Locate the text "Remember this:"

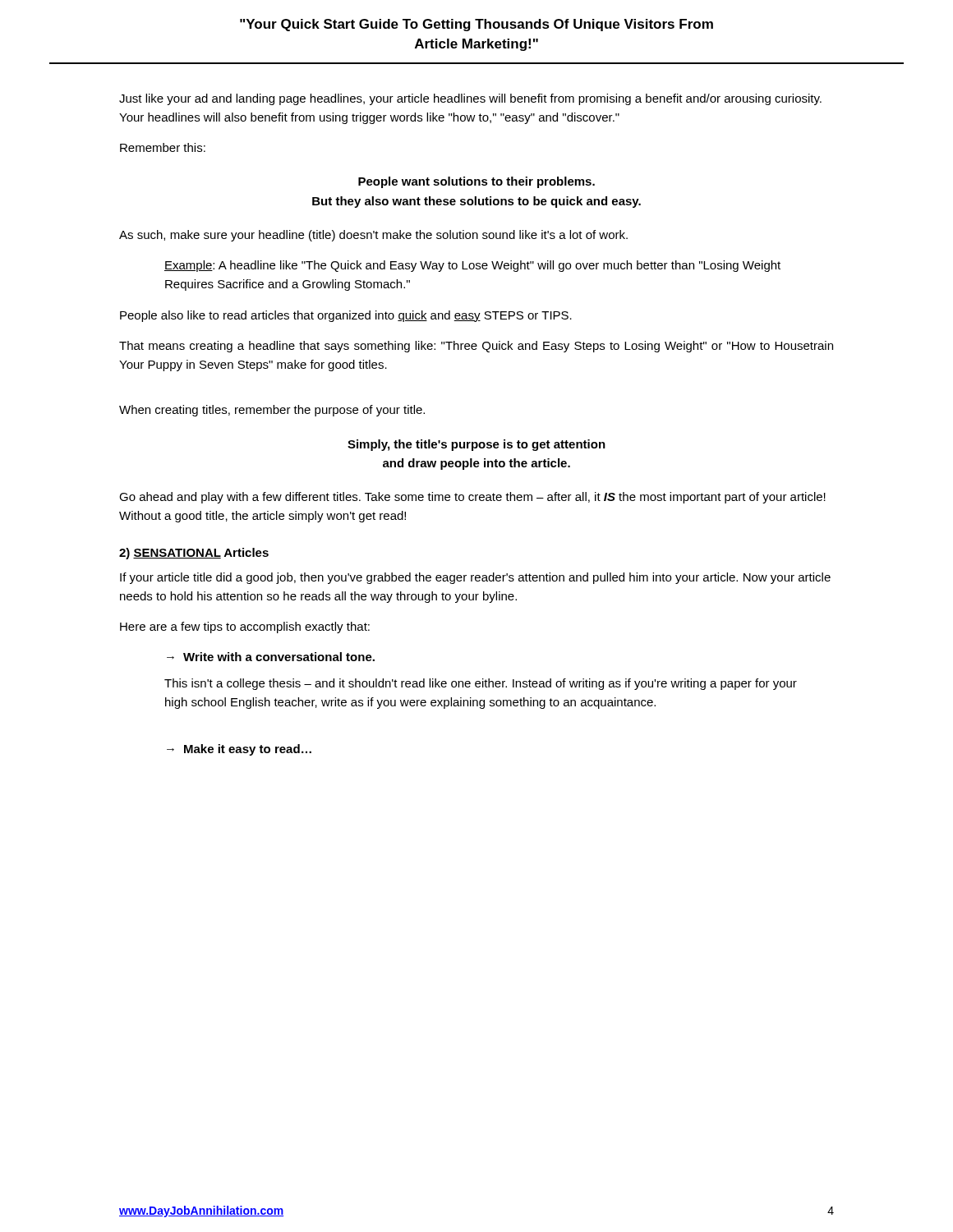point(163,148)
